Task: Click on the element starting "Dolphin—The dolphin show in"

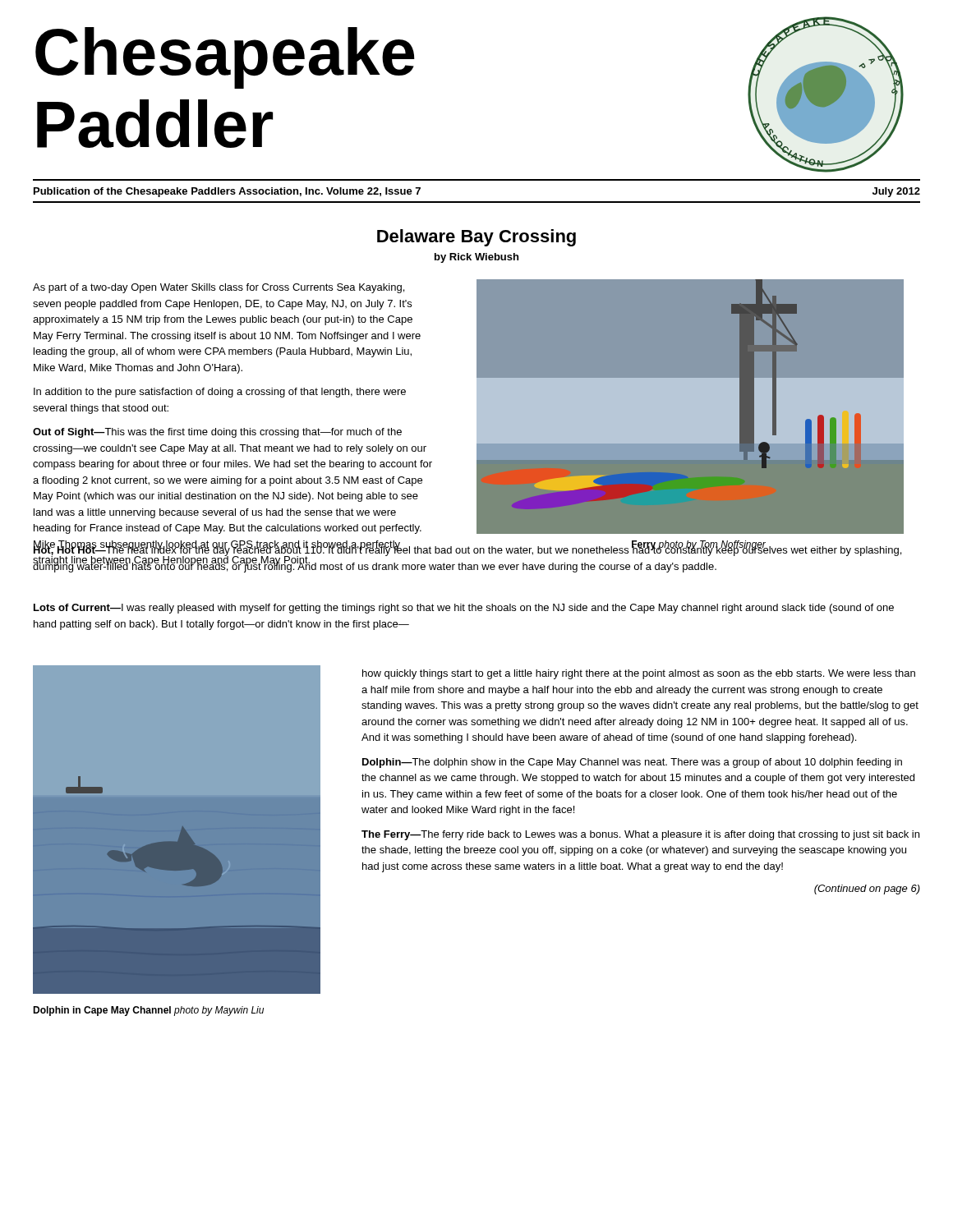Action: [x=638, y=785]
